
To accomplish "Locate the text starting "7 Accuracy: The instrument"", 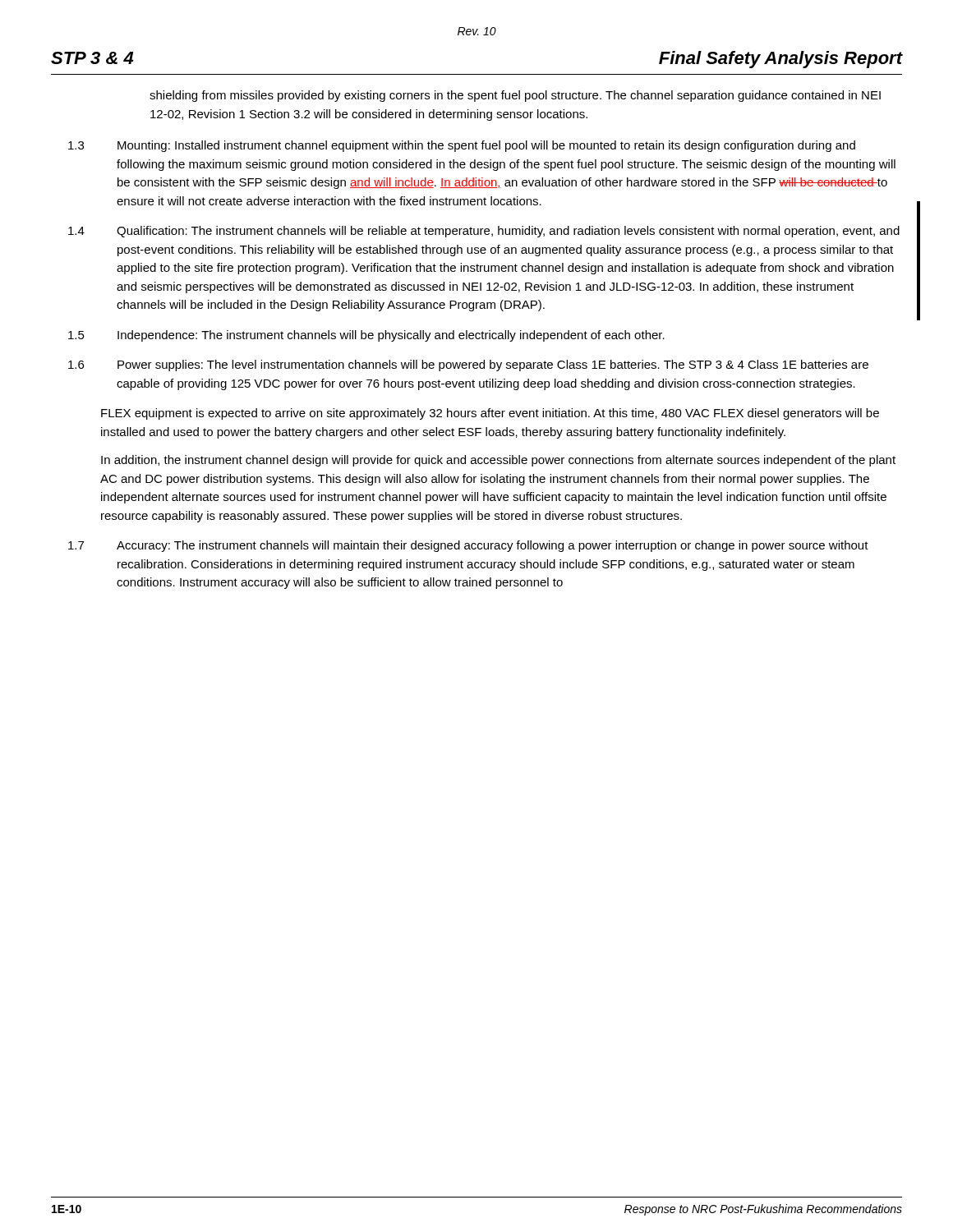I will coord(476,564).
